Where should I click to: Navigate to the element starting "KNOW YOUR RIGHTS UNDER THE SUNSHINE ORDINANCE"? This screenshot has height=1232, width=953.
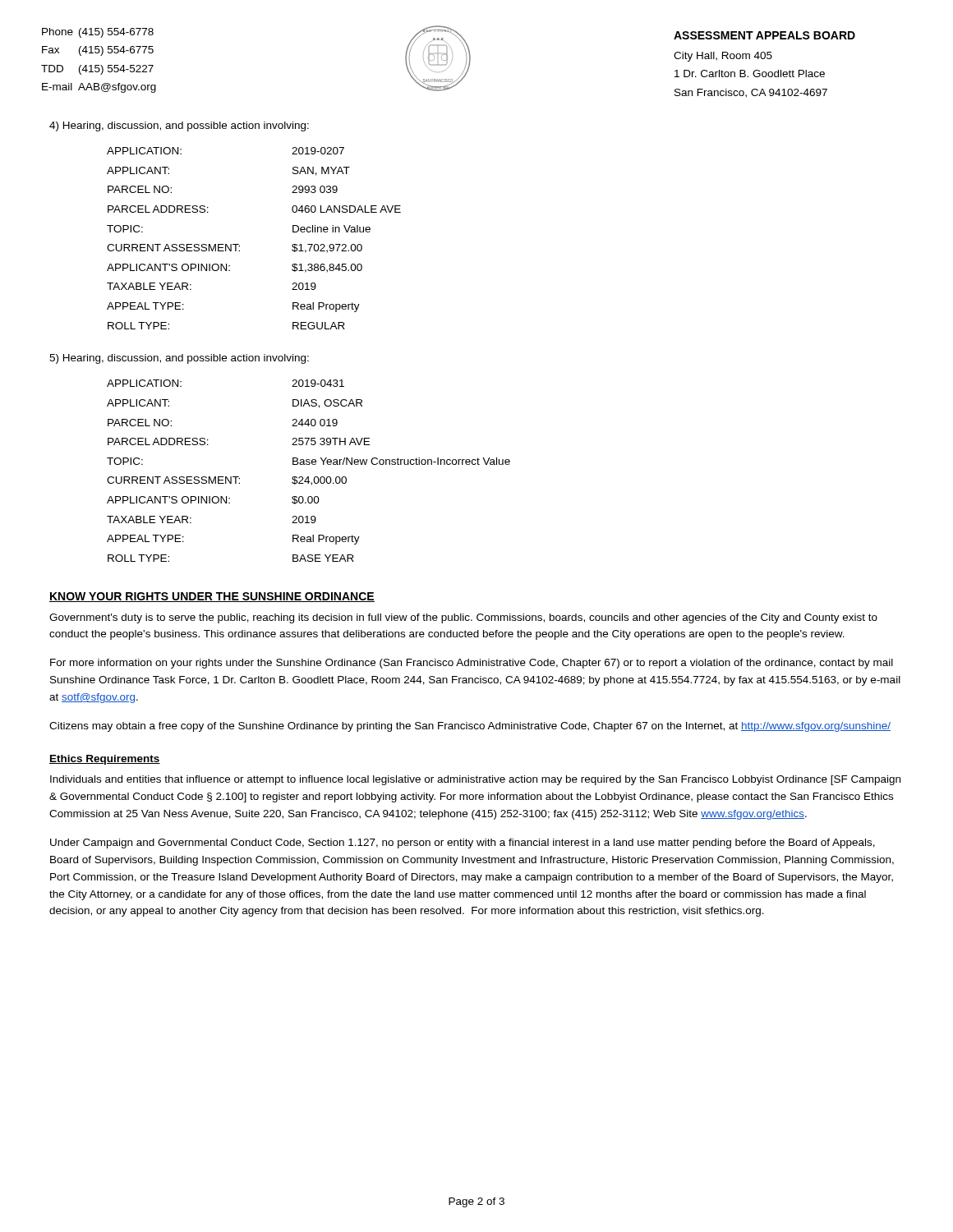tap(212, 596)
